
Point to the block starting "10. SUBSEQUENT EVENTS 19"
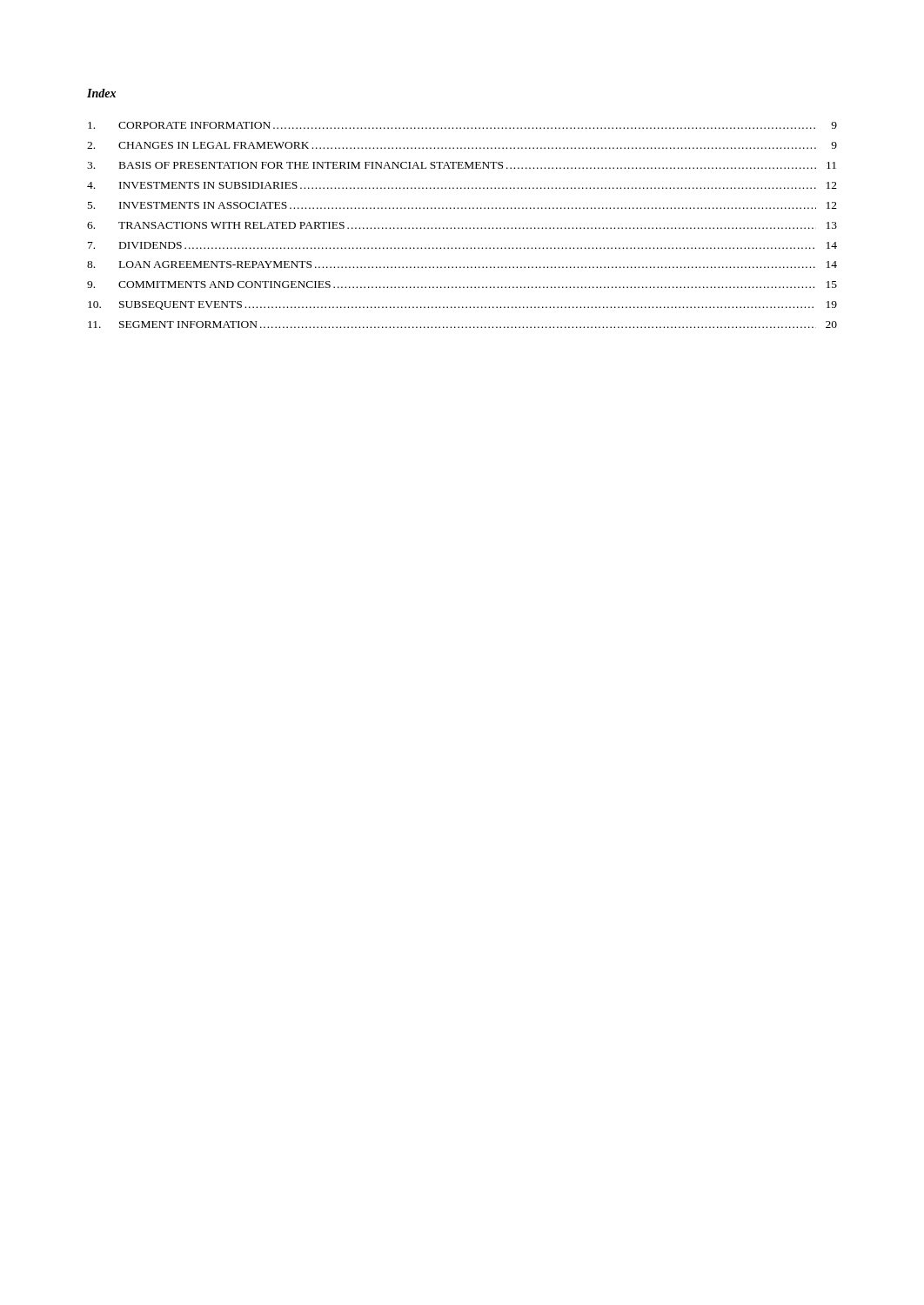(462, 305)
